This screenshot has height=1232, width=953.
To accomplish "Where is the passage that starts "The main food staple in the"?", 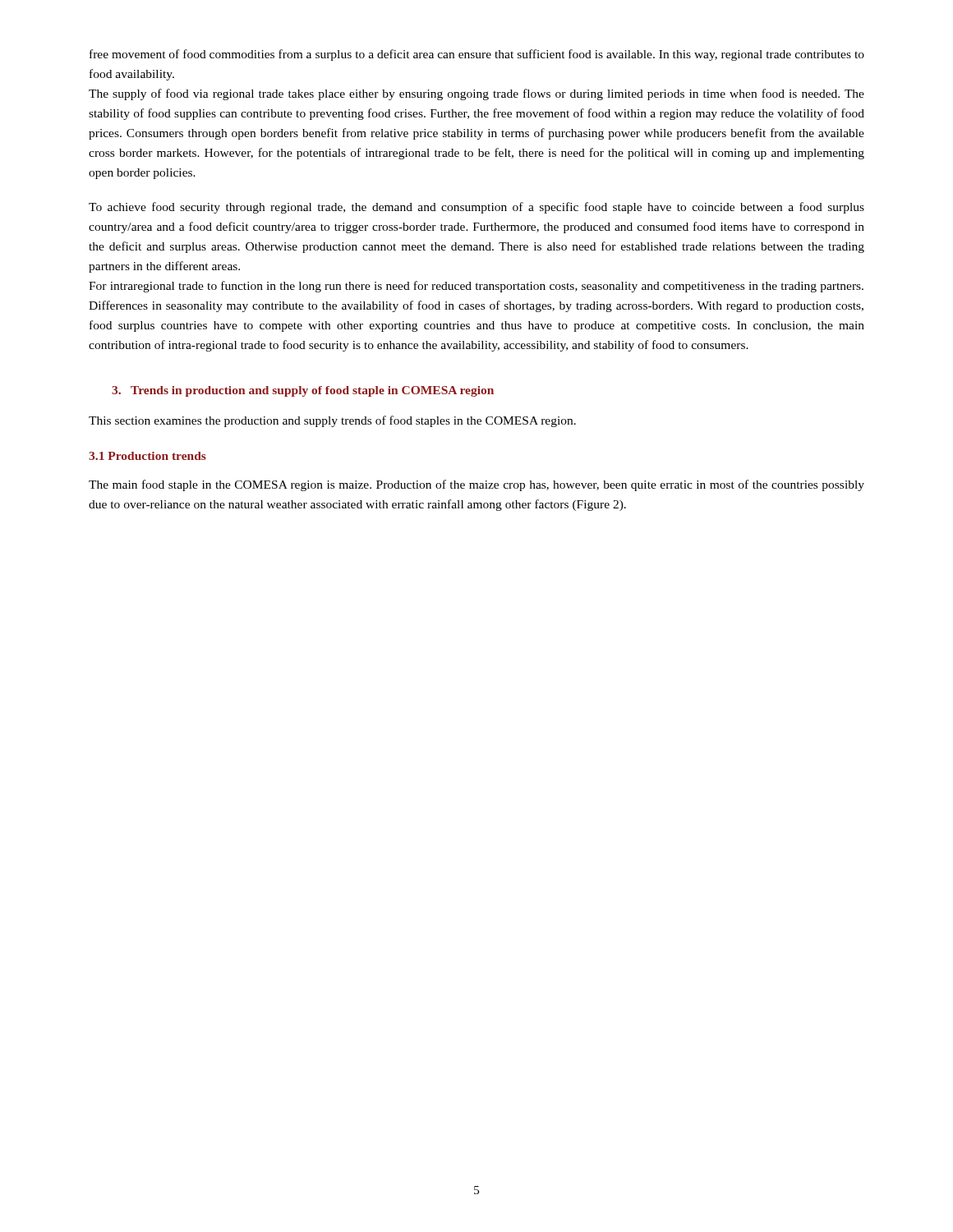I will [x=476, y=495].
